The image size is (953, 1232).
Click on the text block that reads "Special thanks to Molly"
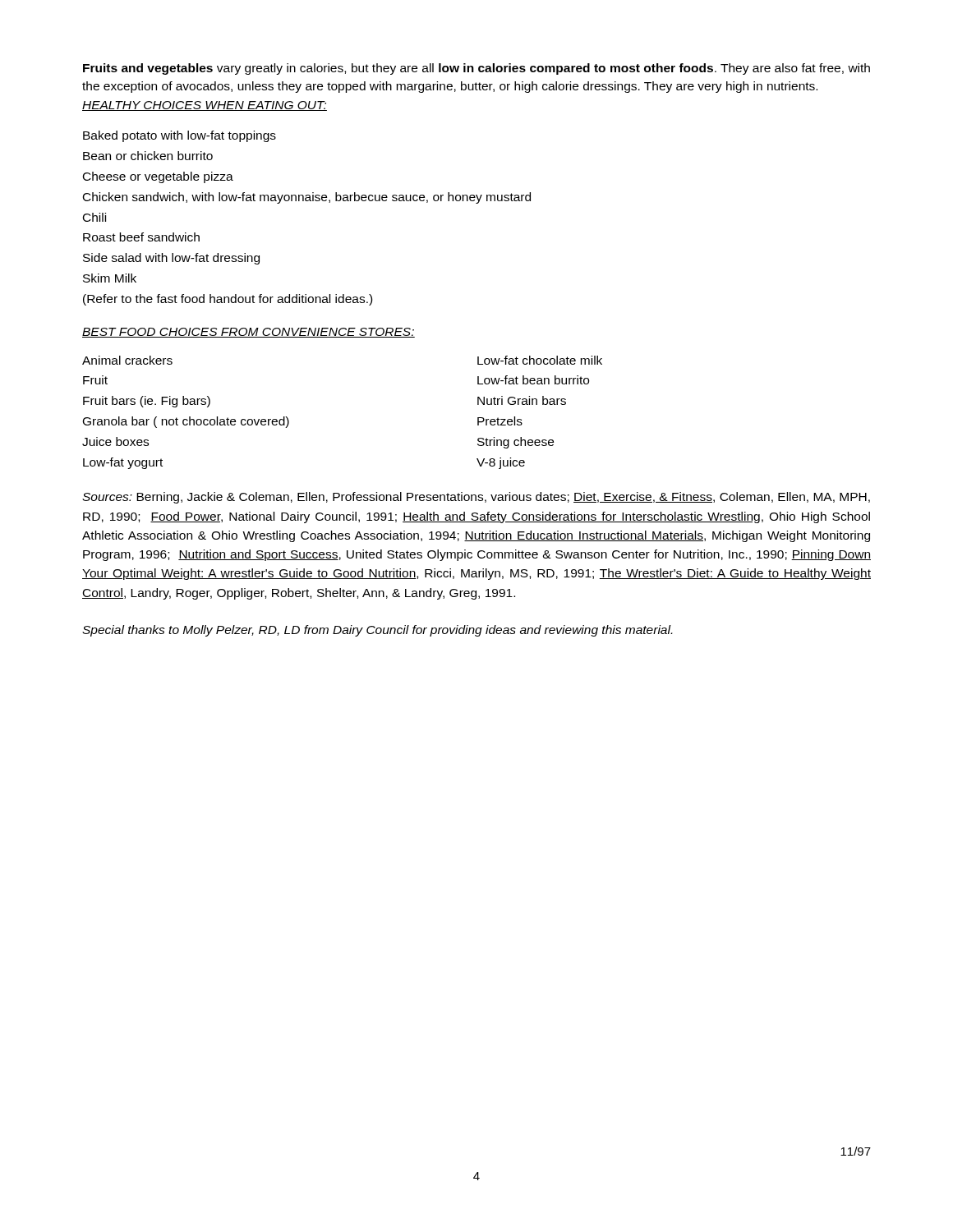coord(378,629)
